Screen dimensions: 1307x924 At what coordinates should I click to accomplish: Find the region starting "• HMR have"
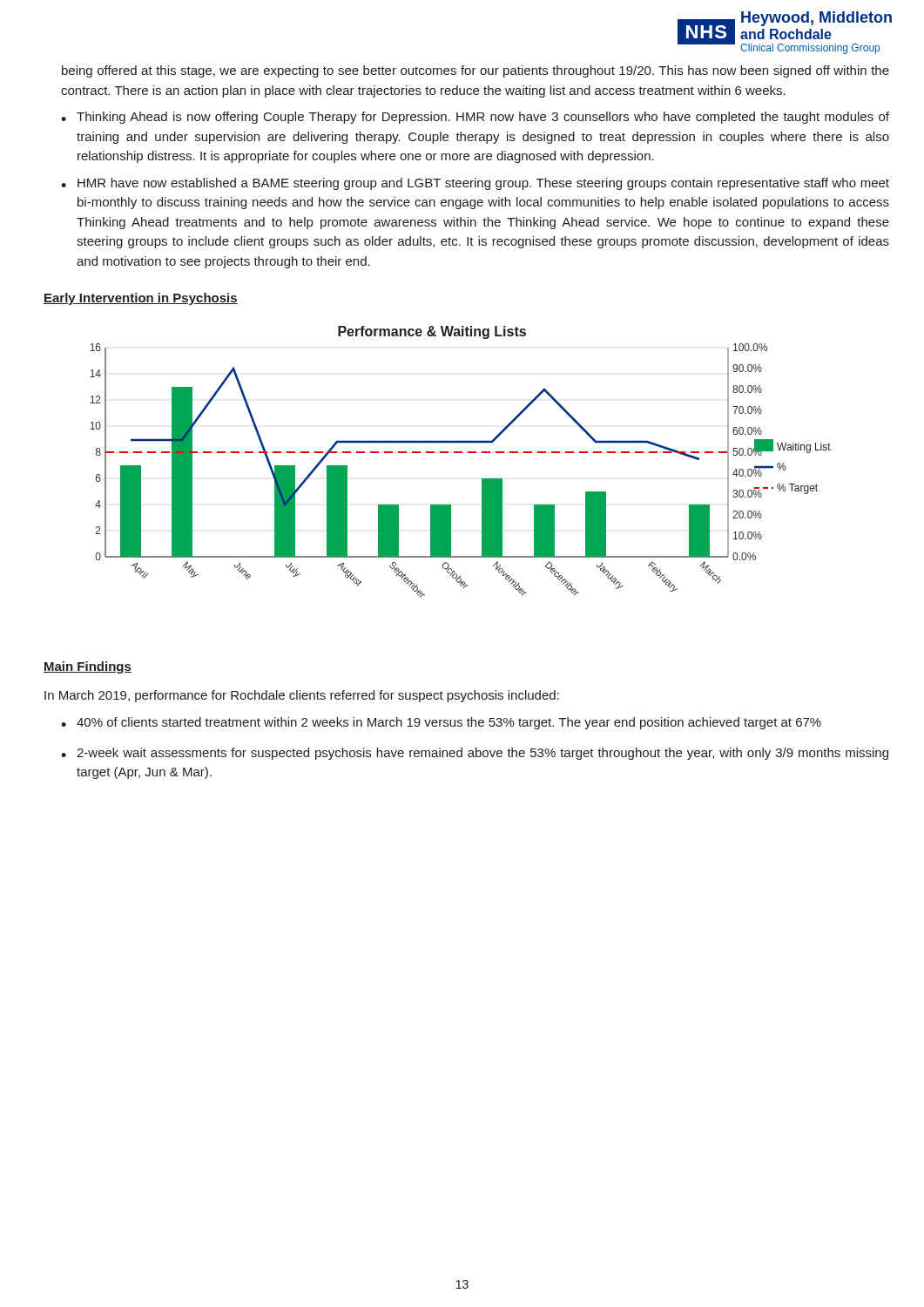[475, 222]
